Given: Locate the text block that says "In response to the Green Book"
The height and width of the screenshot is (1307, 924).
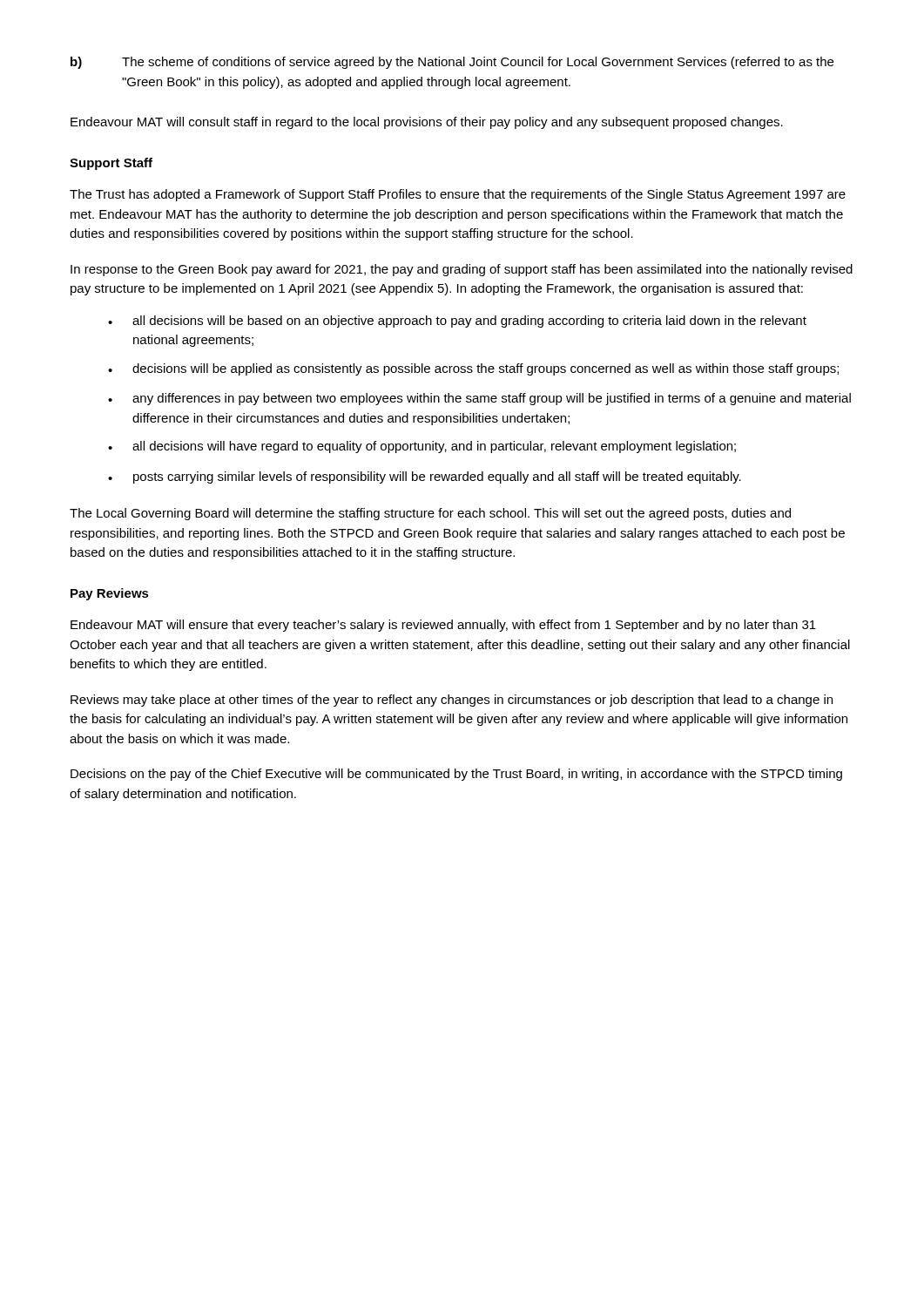Looking at the screenshot, I should (461, 278).
